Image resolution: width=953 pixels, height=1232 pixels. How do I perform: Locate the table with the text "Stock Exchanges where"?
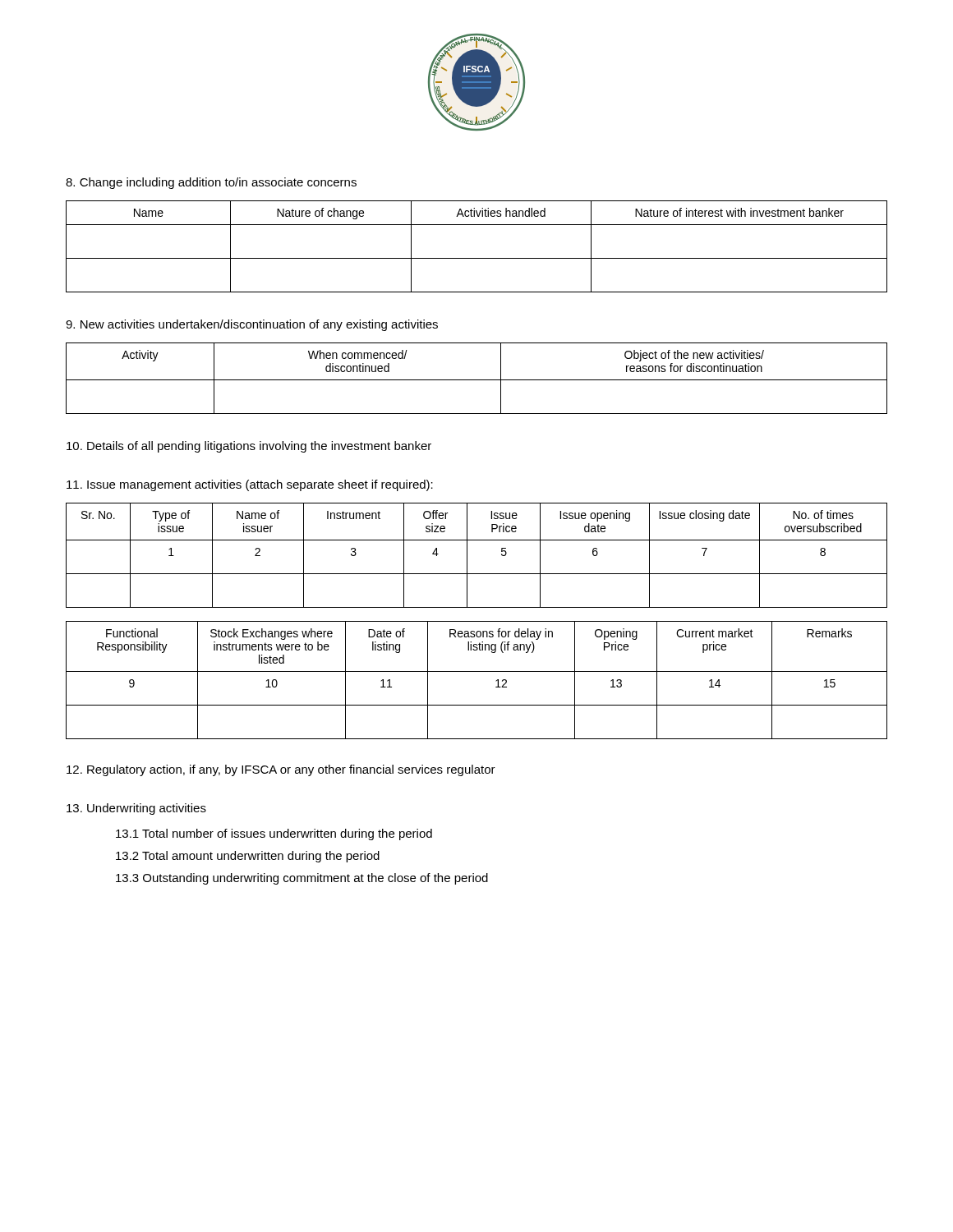pyautogui.click(x=476, y=680)
